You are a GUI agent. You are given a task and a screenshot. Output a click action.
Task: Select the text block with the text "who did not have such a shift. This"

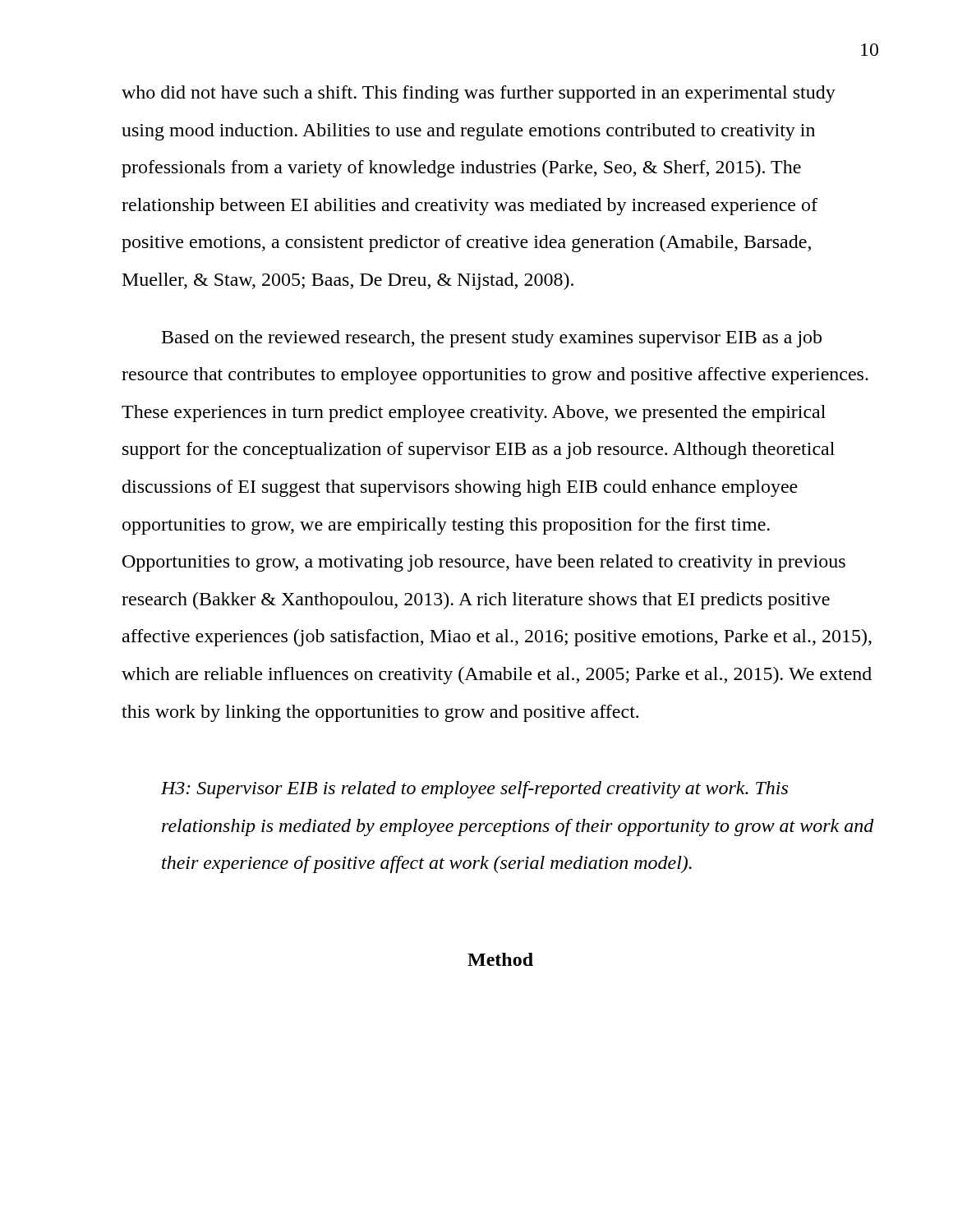(479, 94)
